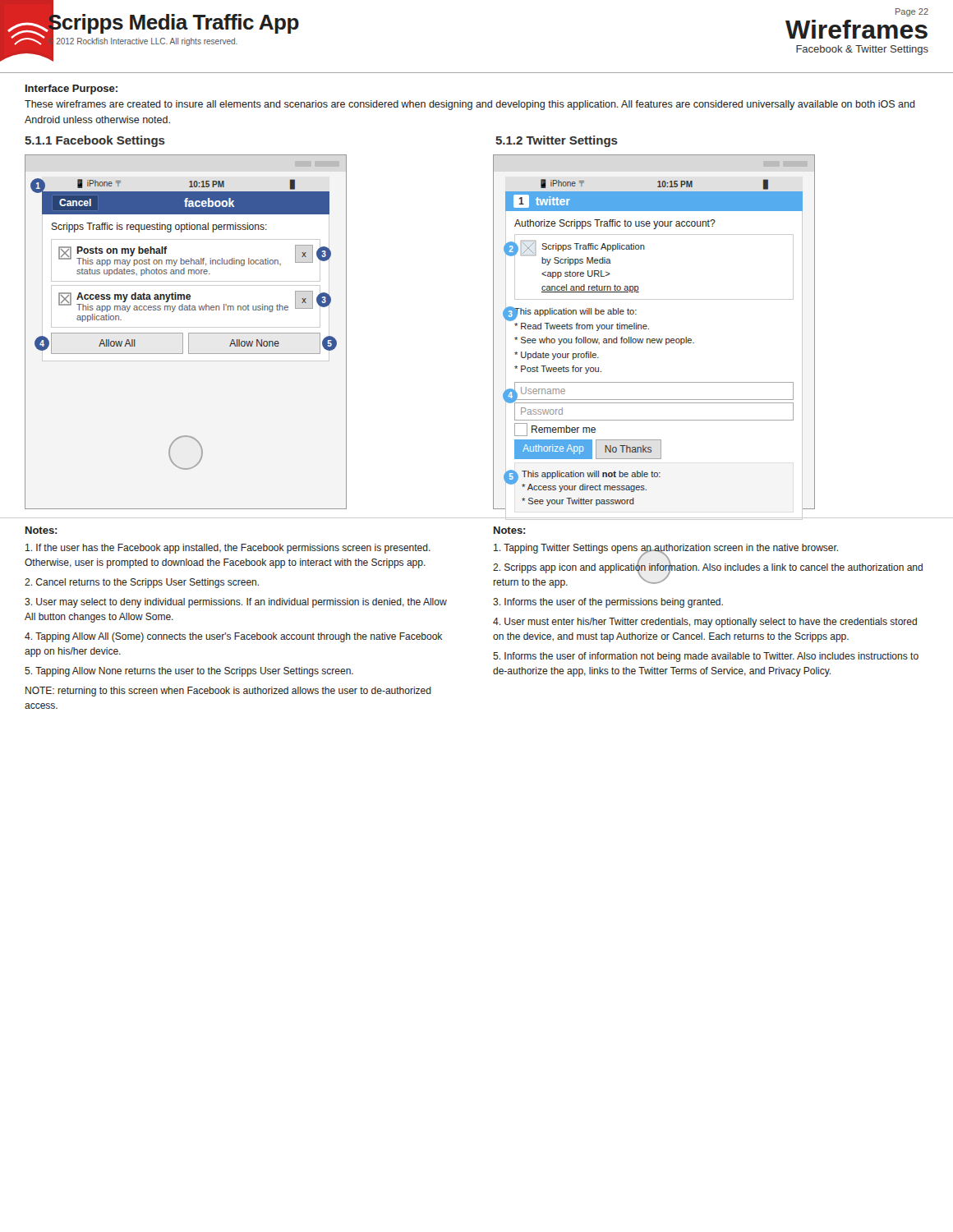This screenshot has height=1232, width=953.
Task: Click the passage that begins "2. Cancel returns to the Scripps User Settings"
Action: [x=142, y=582]
